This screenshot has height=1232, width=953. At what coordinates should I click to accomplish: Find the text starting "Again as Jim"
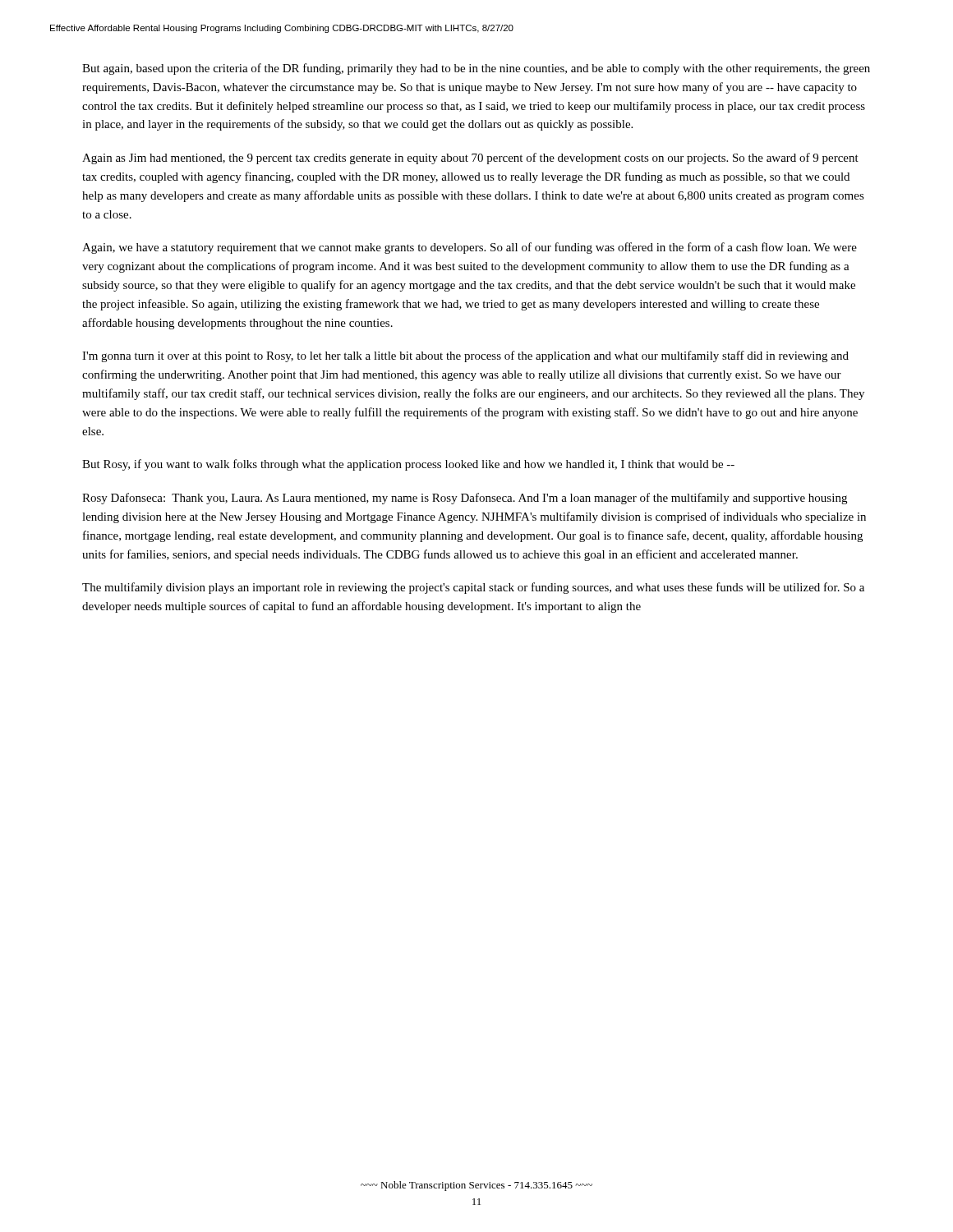click(473, 186)
